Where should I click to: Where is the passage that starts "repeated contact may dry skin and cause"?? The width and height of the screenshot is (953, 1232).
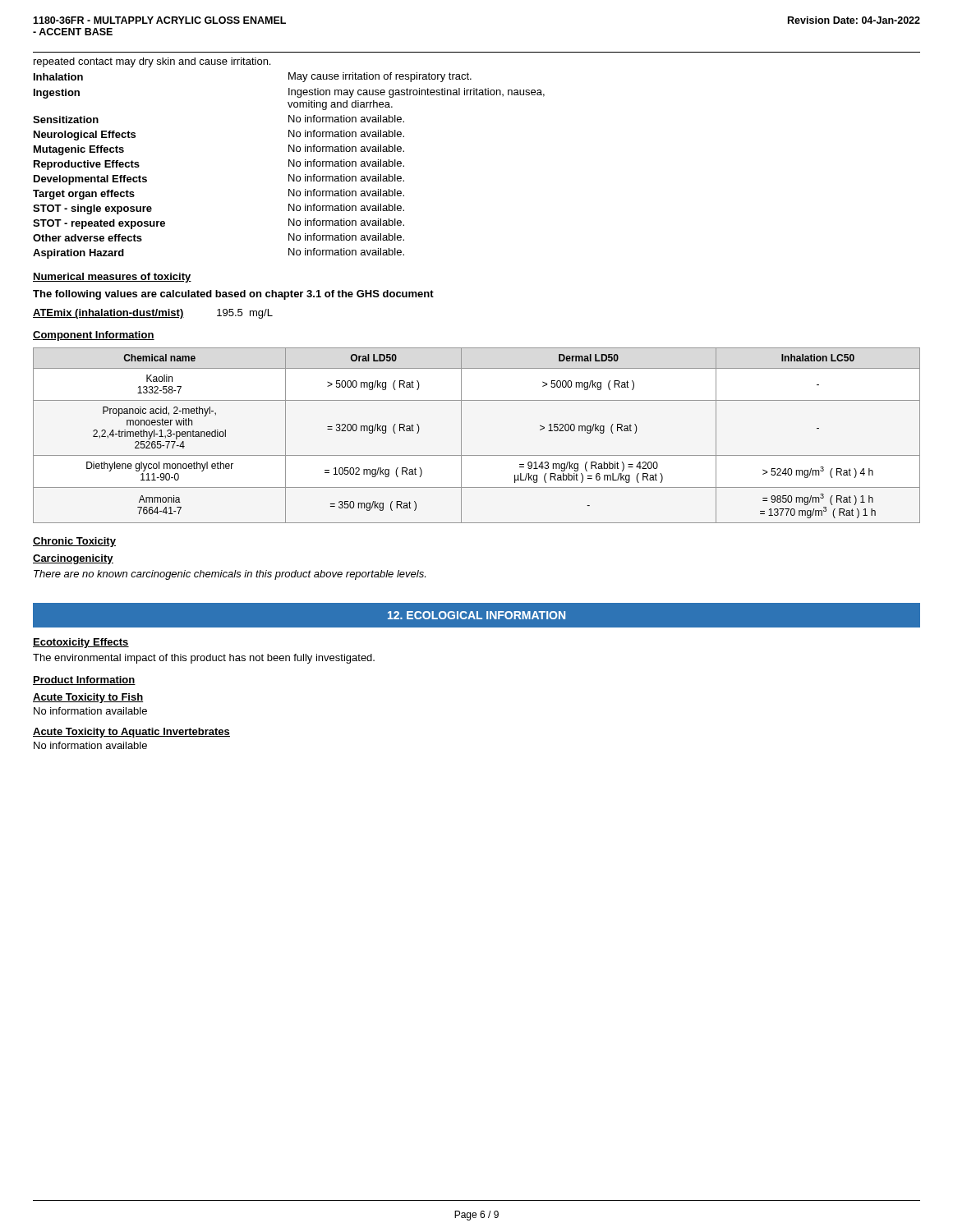[152, 61]
